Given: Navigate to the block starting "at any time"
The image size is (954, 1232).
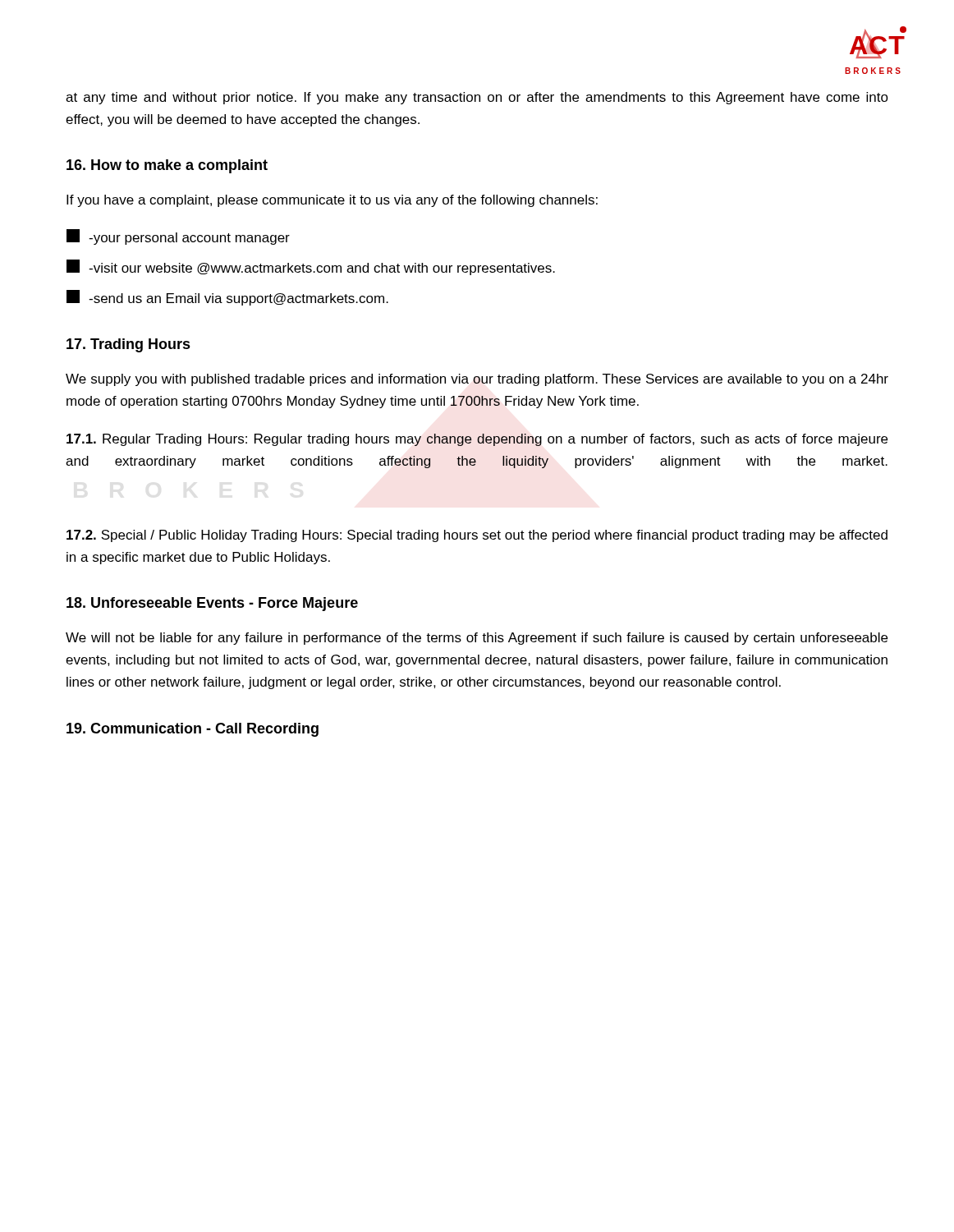Looking at the screenshot, I should [477, 109].
